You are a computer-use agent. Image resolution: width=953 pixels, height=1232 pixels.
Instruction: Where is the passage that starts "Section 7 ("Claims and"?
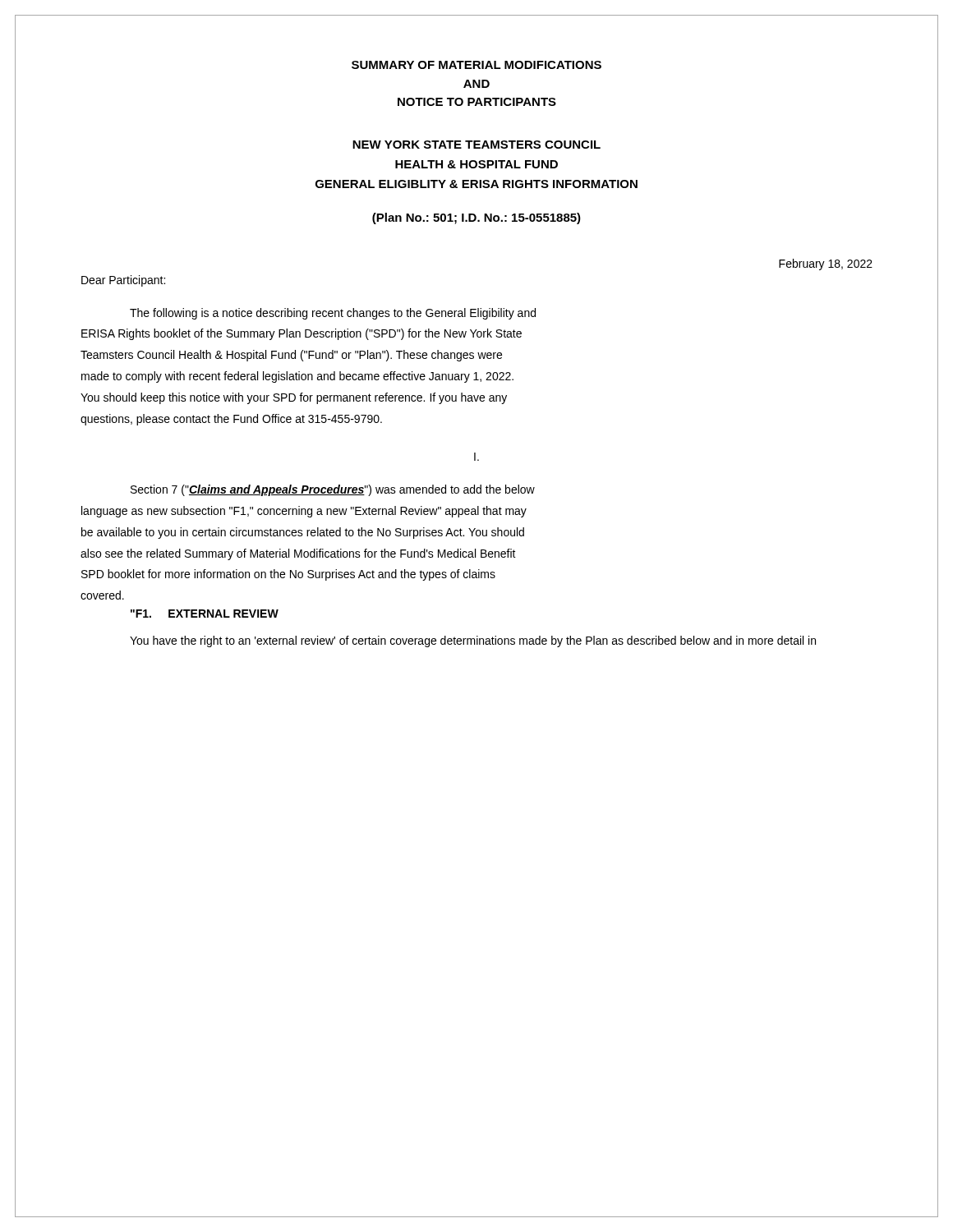tap(332, 489)
